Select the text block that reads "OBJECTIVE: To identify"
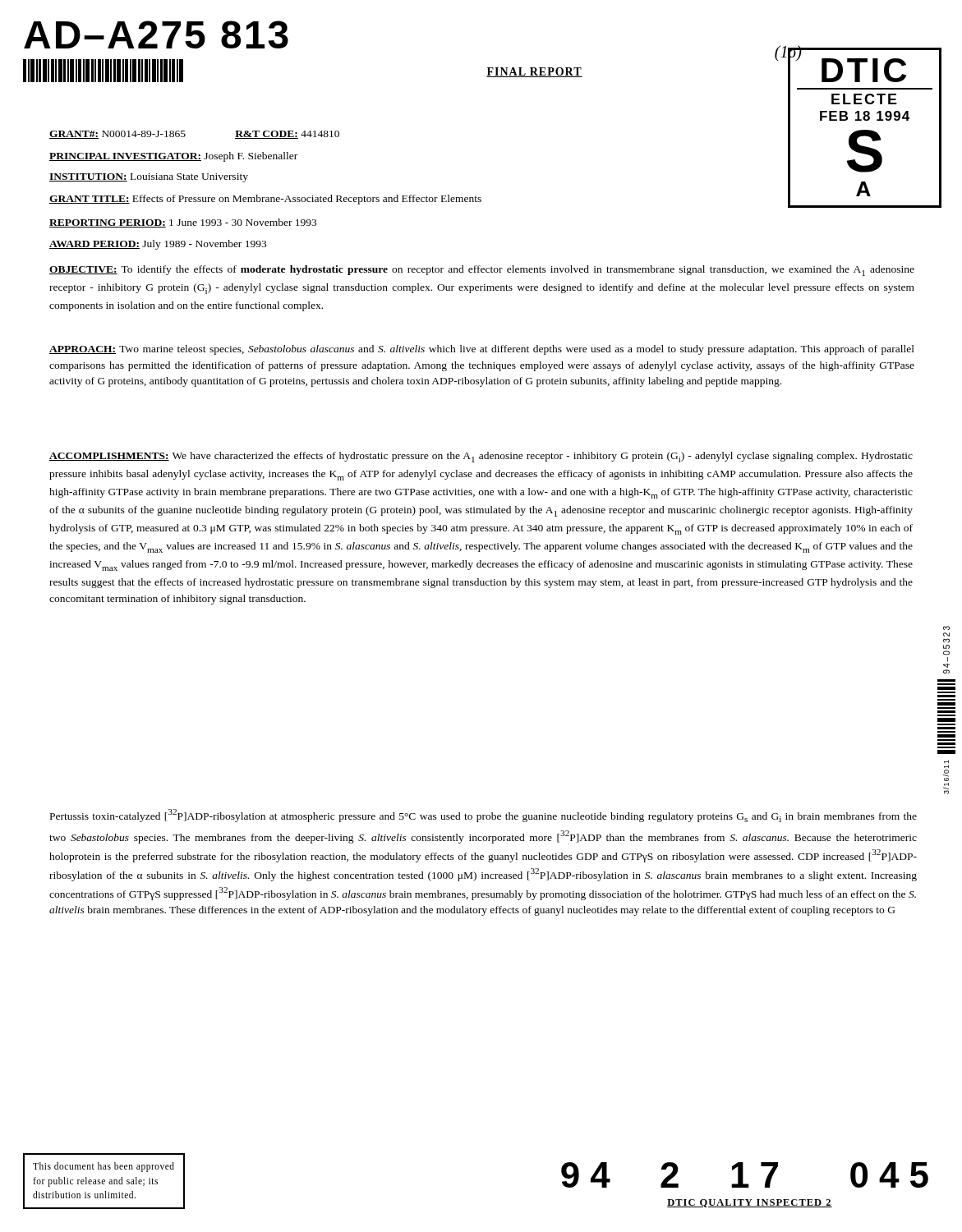Viewport: 962px width, 1232px height. pos(482,287)
